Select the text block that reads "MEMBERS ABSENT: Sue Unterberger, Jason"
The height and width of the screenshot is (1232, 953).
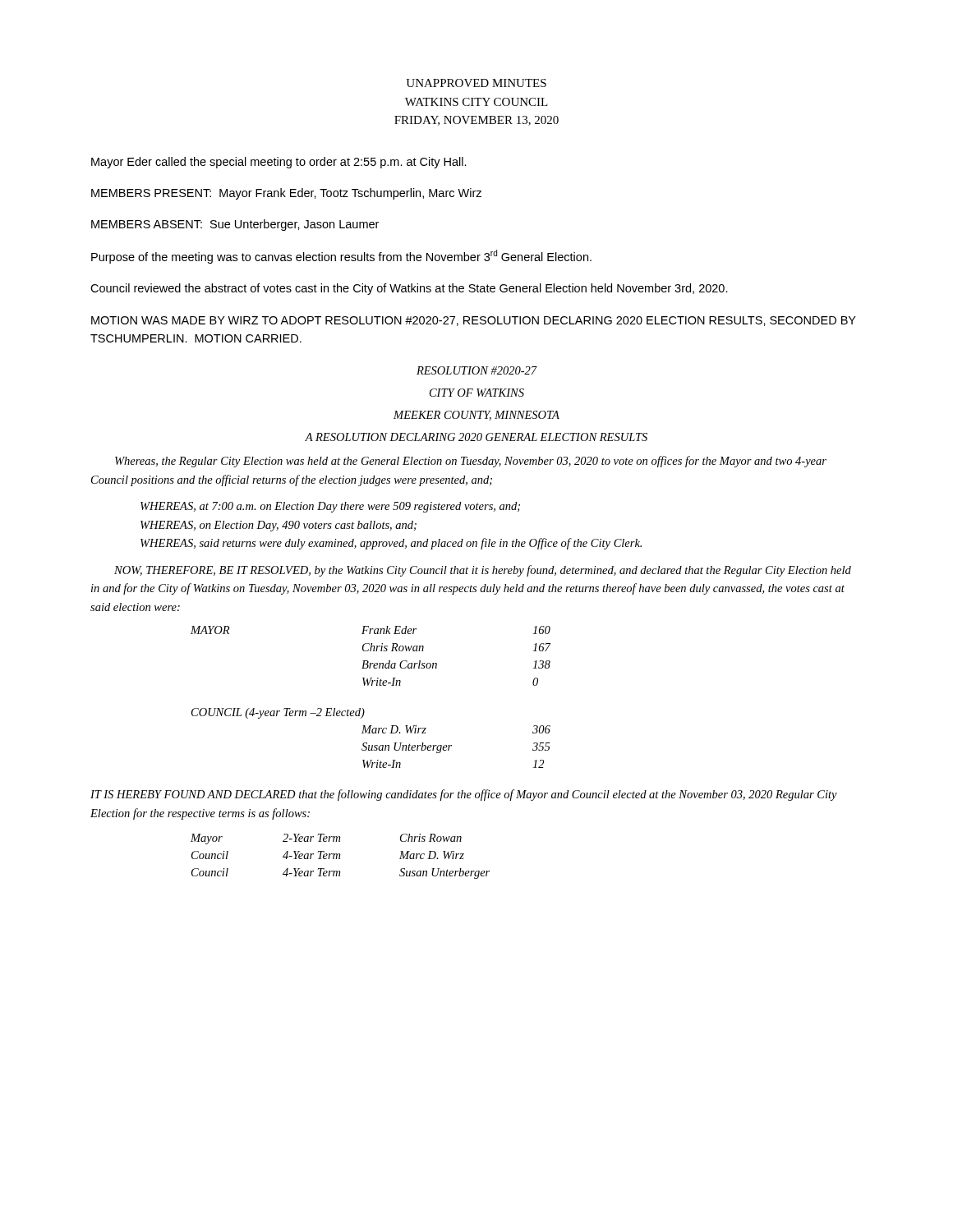tap(235, 225)
